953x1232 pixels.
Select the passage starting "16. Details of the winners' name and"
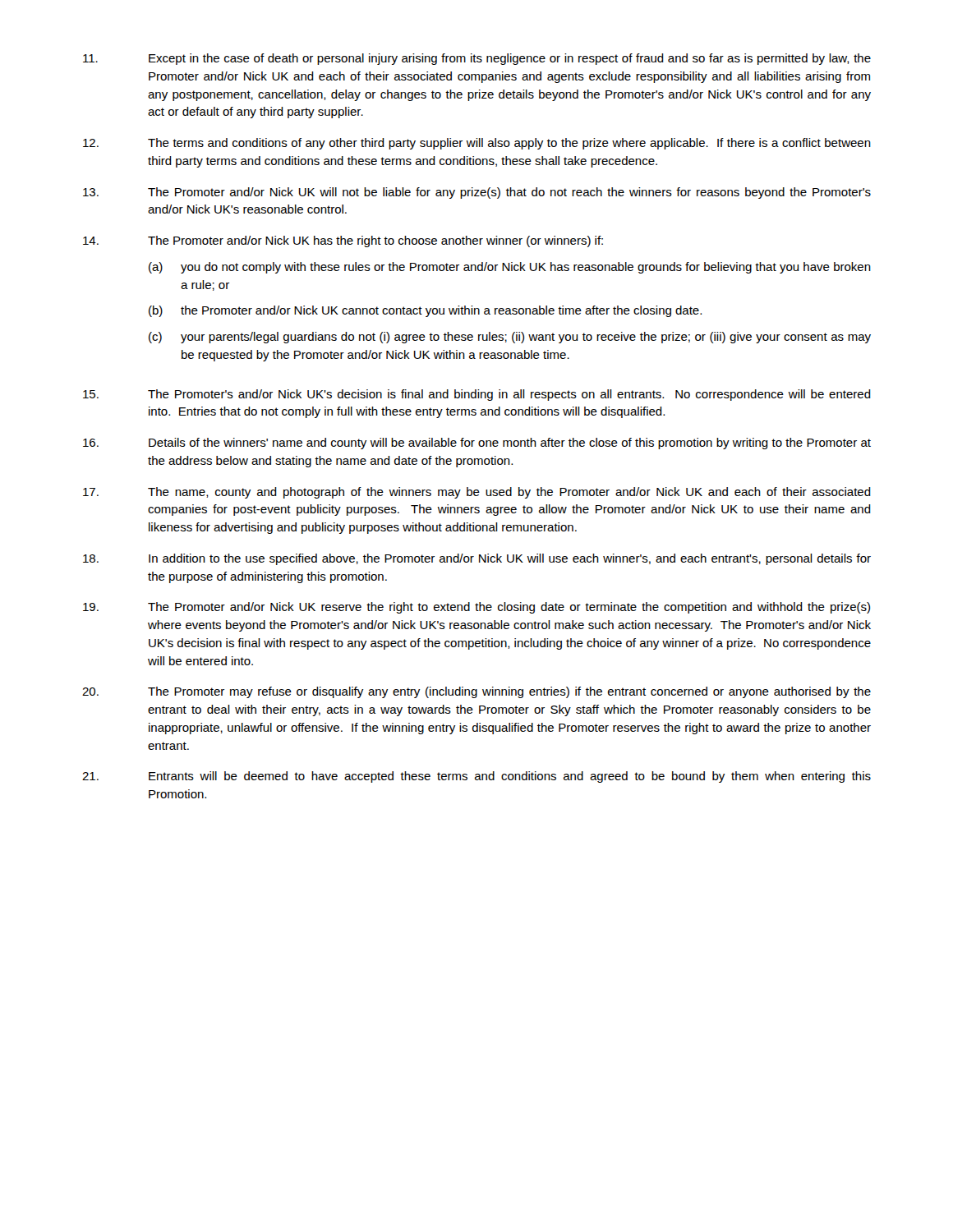476,452
